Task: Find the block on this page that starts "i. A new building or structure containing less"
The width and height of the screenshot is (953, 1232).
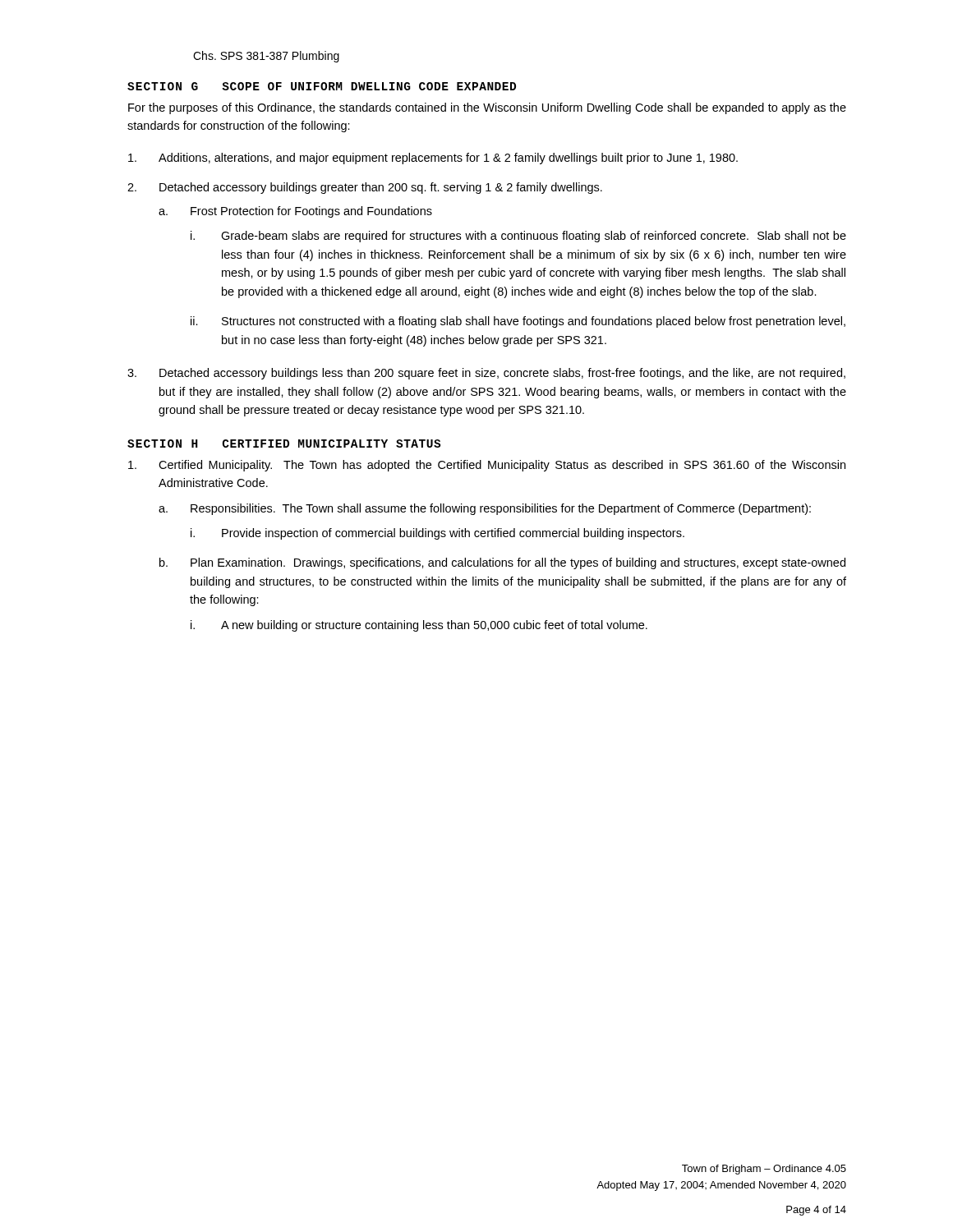Action: click(x=518, y=625)
